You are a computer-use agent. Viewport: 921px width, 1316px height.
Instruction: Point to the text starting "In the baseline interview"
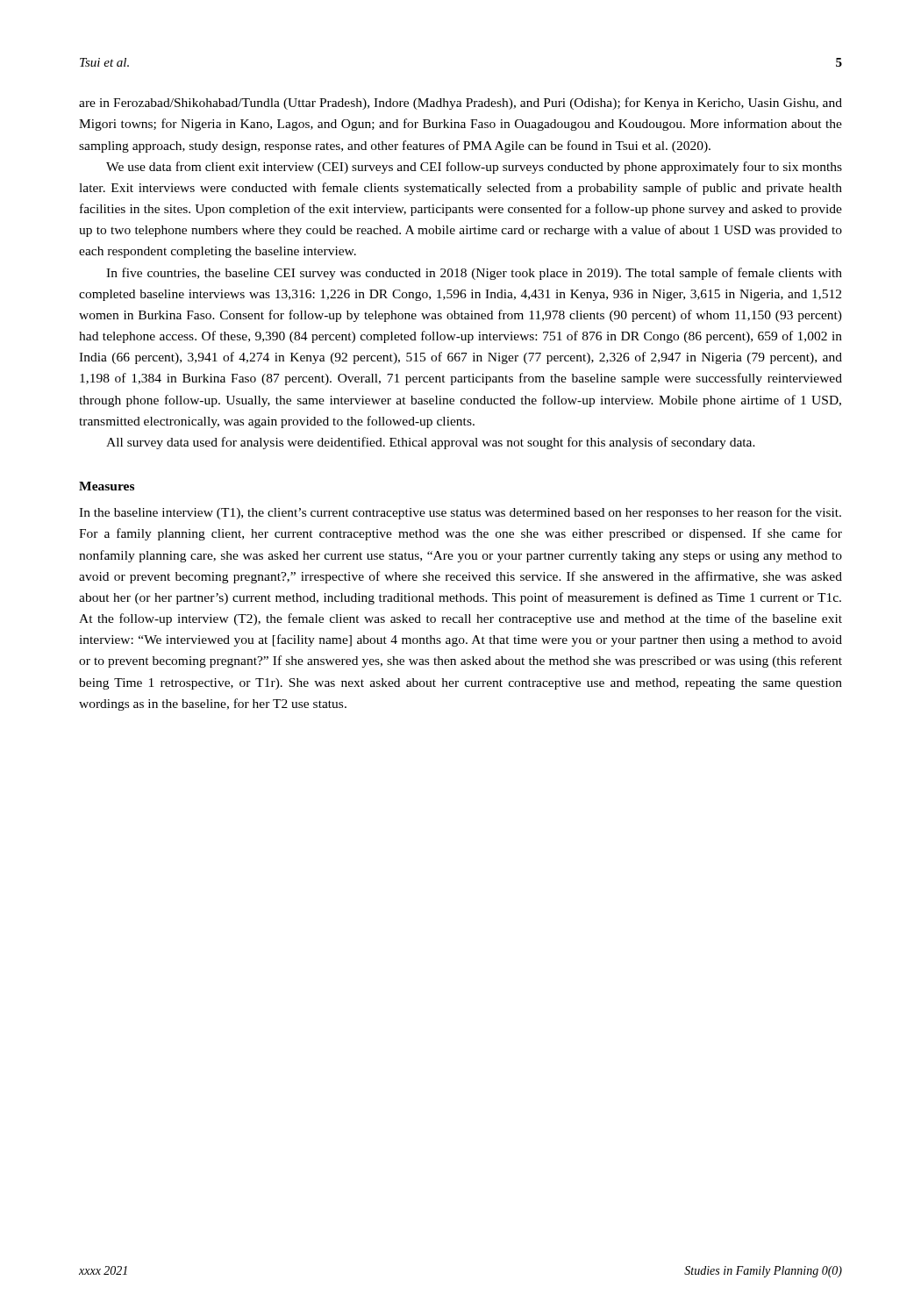(460, 608)
